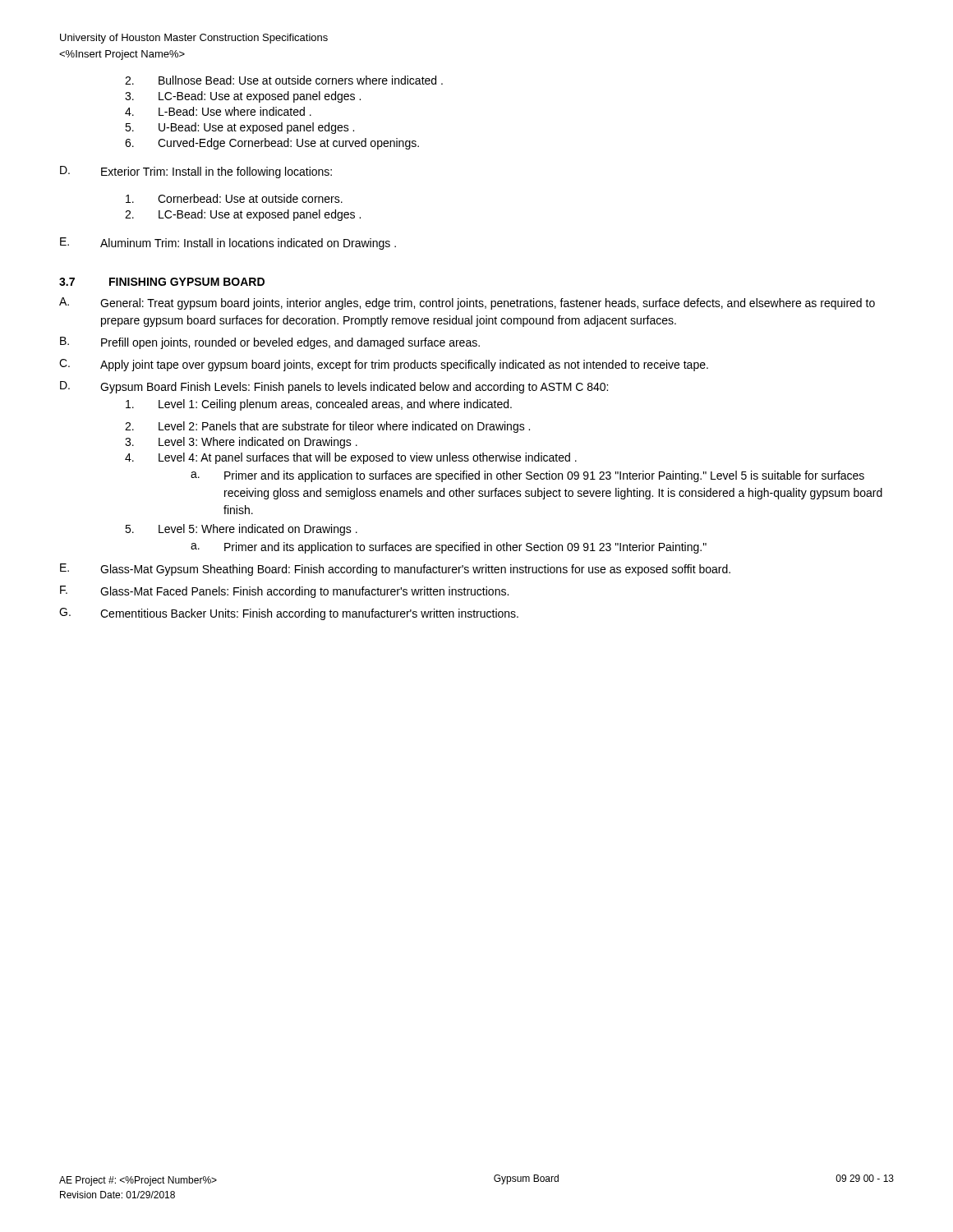Locate the block of text that opens with "2. LC-Bead: Use at"
The image size is (953, 1232).
[243, 215]
